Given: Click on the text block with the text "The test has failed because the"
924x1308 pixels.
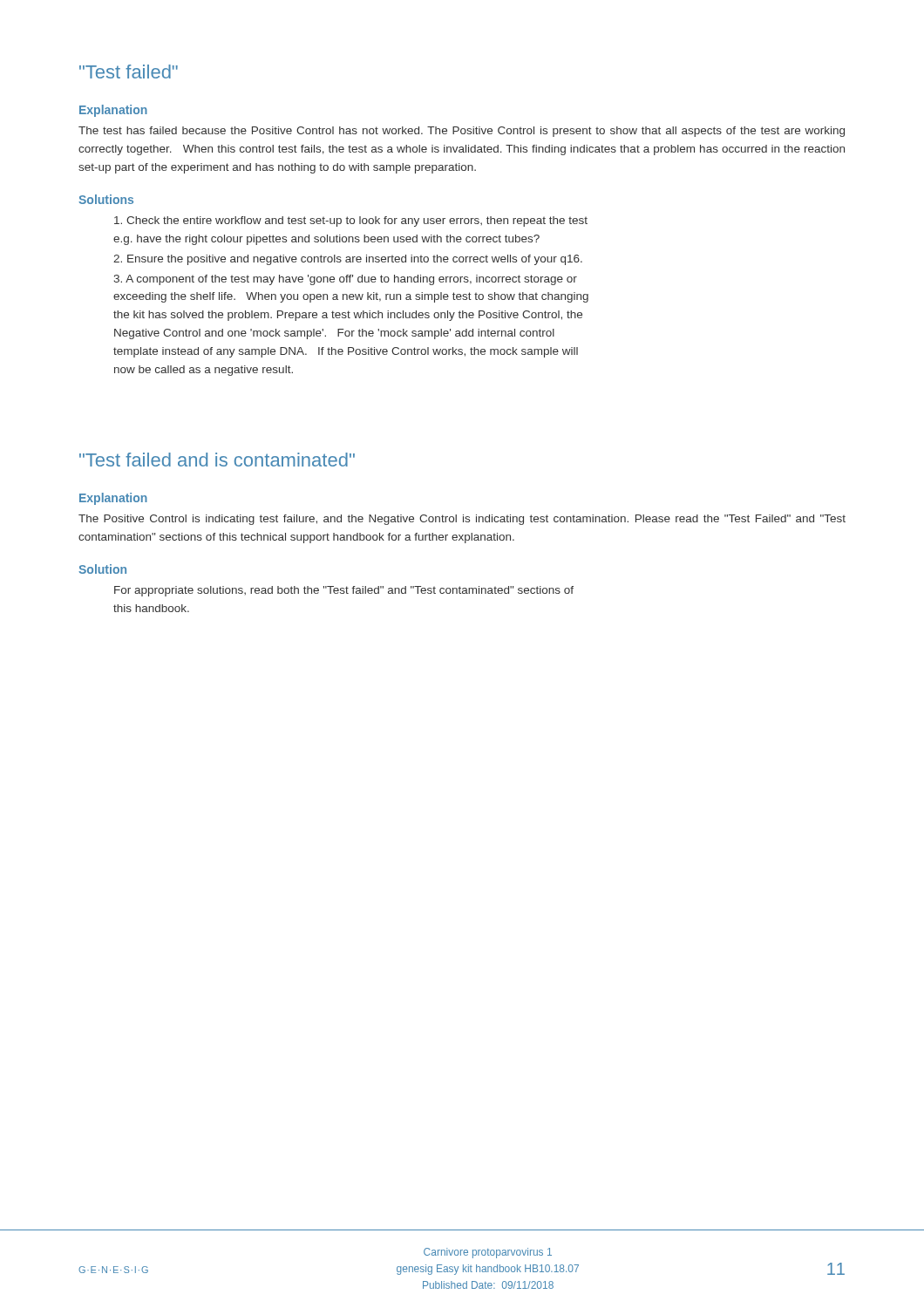Looking at the screenshot, I should point(462,149).
